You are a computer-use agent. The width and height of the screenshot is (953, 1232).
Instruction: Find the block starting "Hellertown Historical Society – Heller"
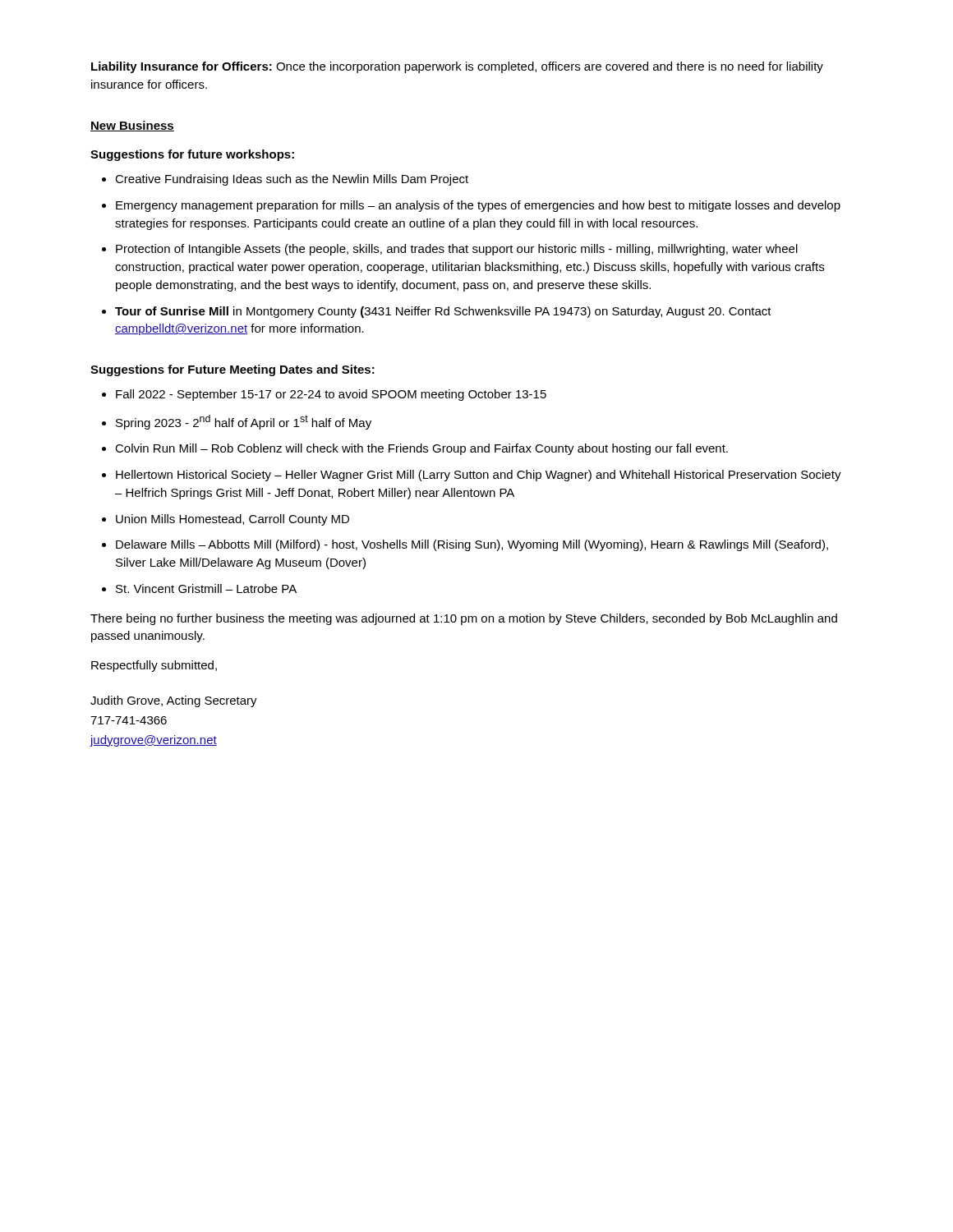tap(478, 483)
